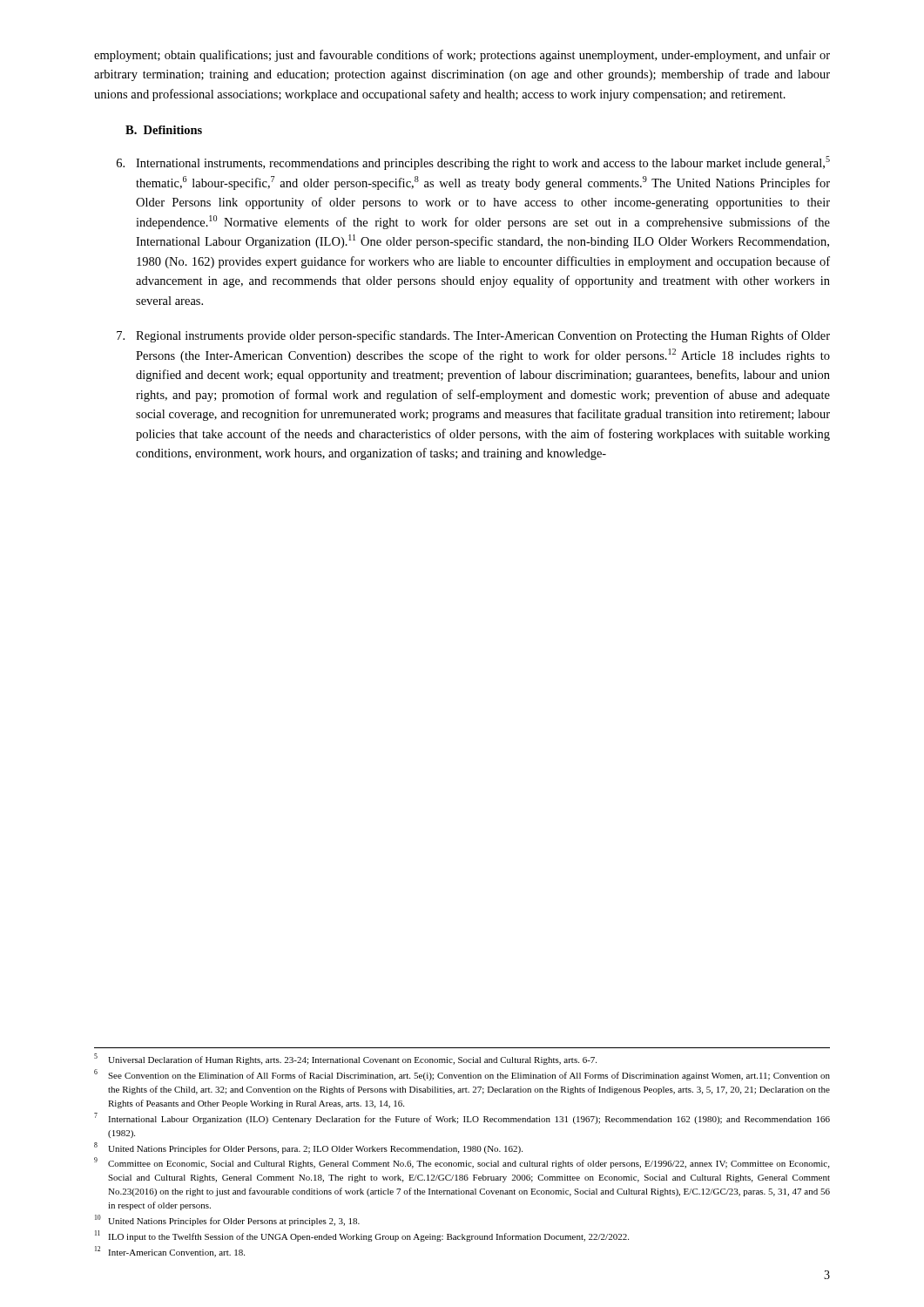This screenshot has height=1307, width=924.
Task: Find the footnote with the text "9 Committee on Economic, Social"
Action: (462, 1185)
